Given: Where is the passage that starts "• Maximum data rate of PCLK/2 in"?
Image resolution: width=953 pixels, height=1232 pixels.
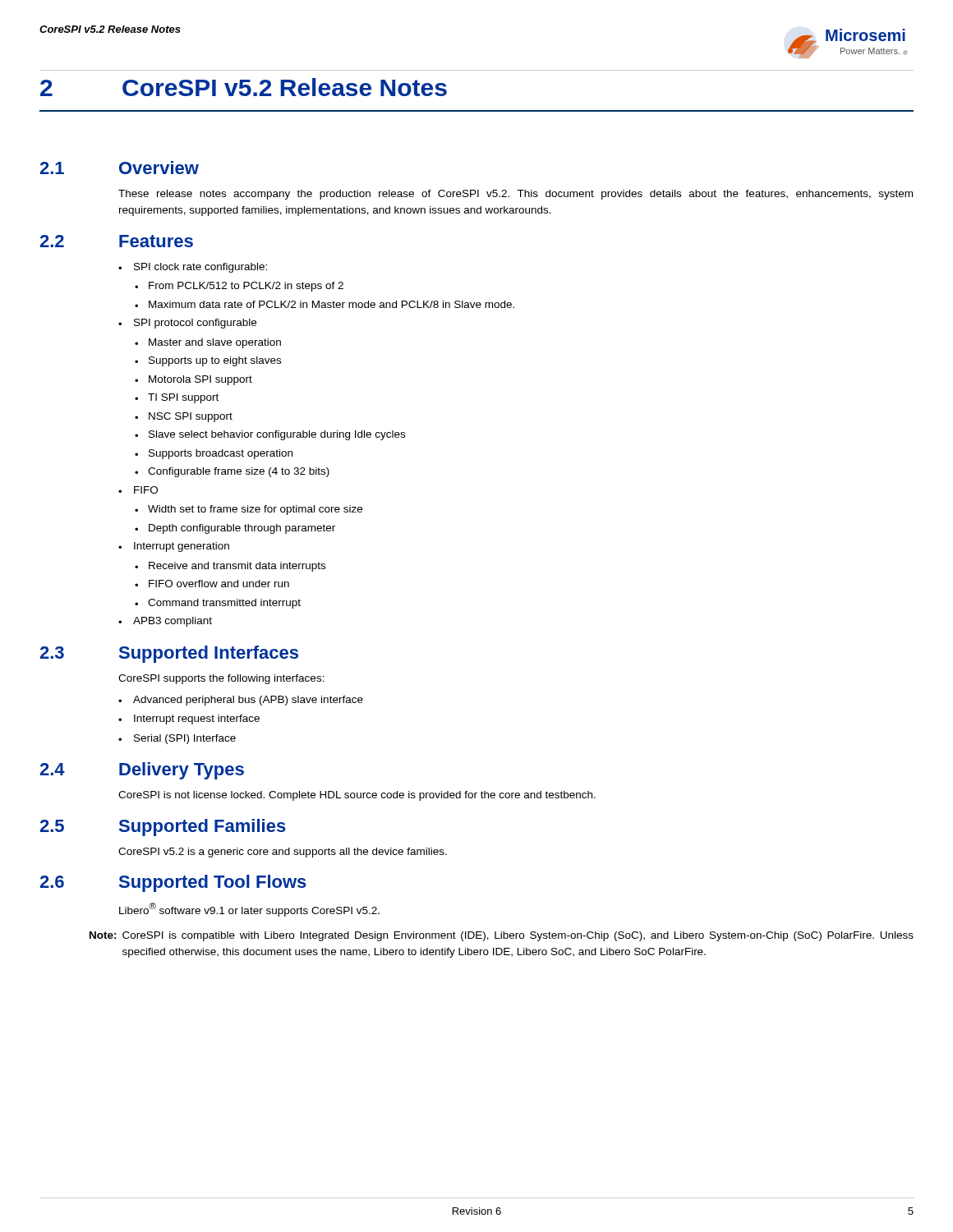Looking at the screenshot, I should click(325, 305).
